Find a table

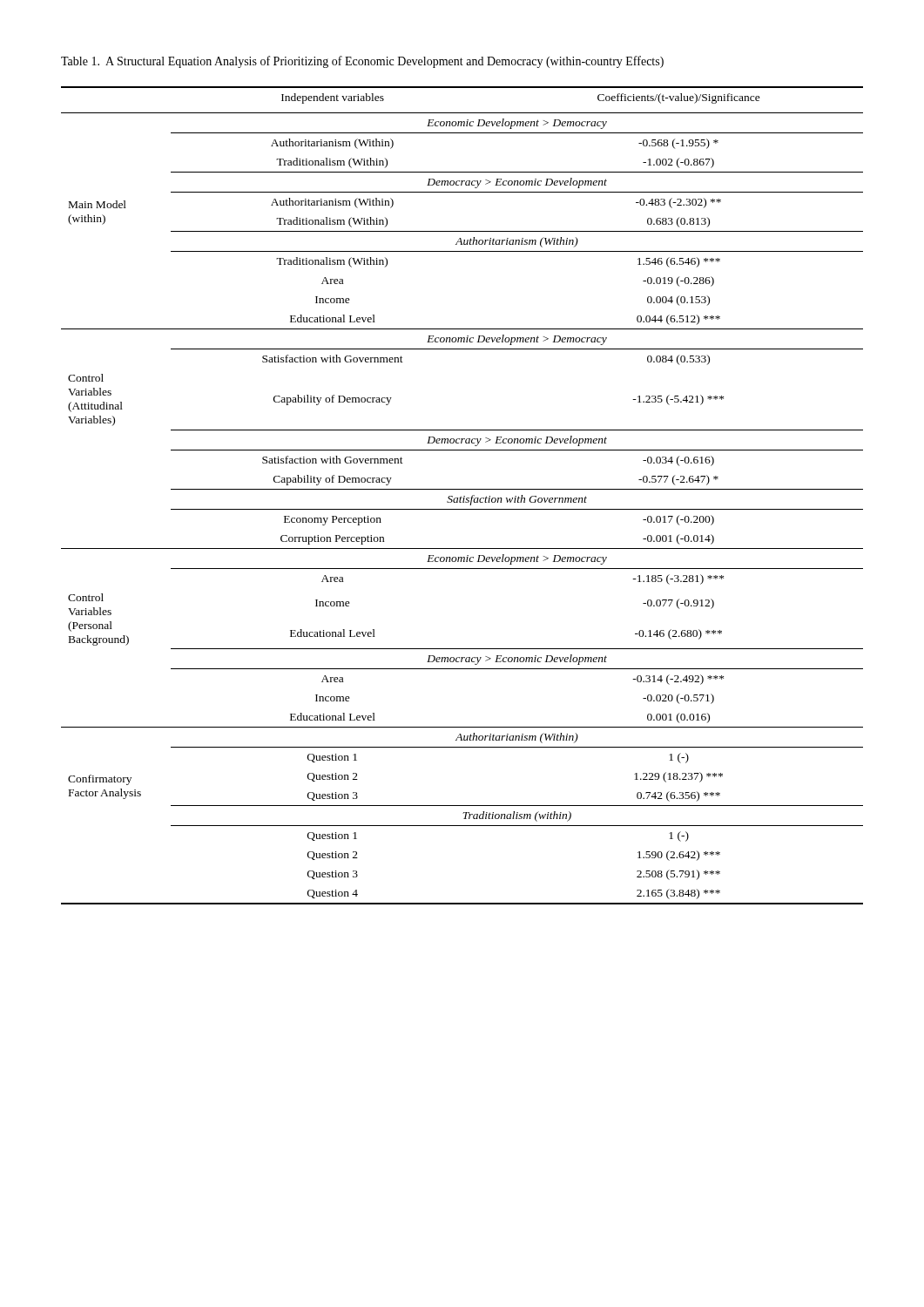pos(462,495)
